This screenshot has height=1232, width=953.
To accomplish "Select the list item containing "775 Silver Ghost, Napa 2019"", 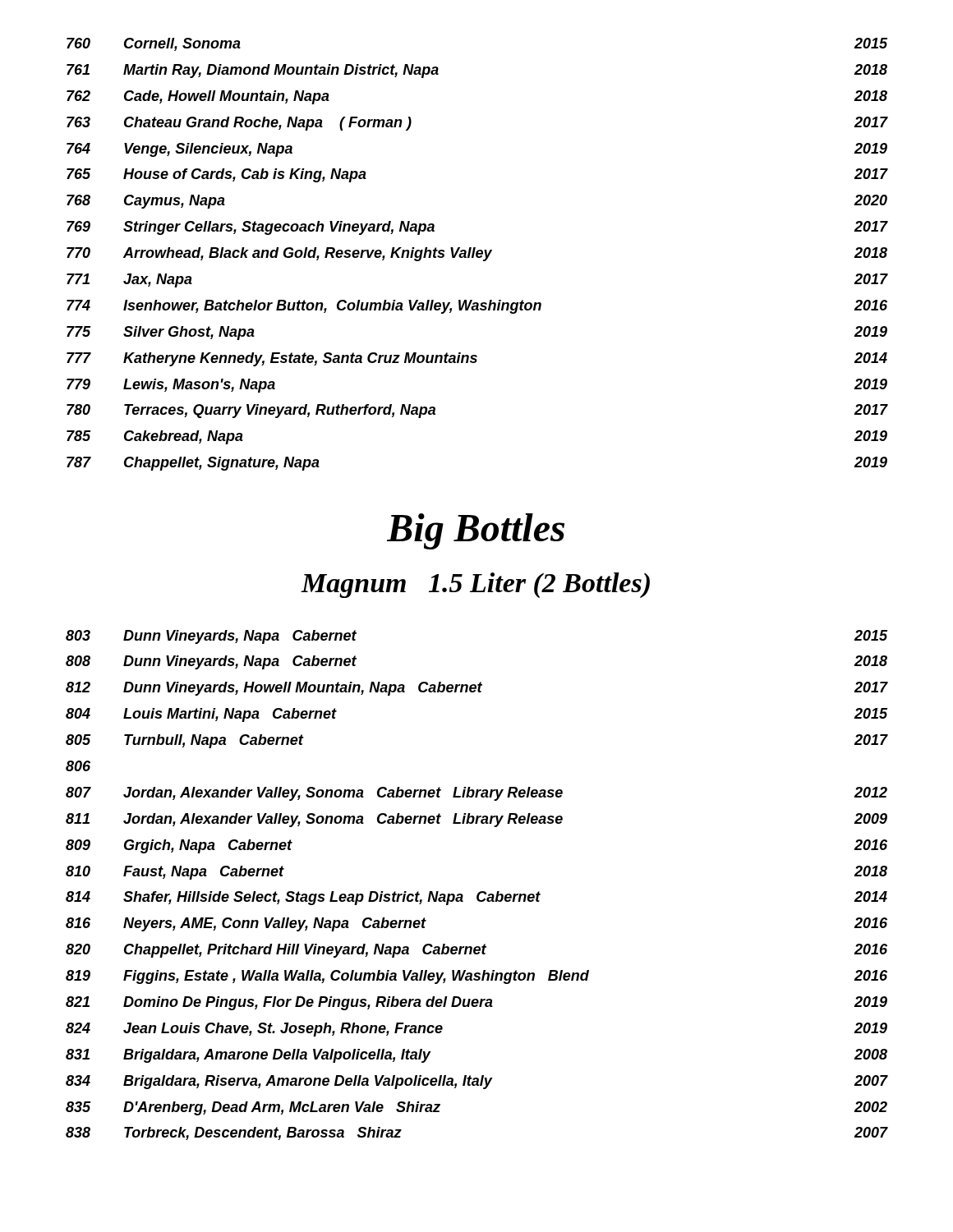I will 191,332.
